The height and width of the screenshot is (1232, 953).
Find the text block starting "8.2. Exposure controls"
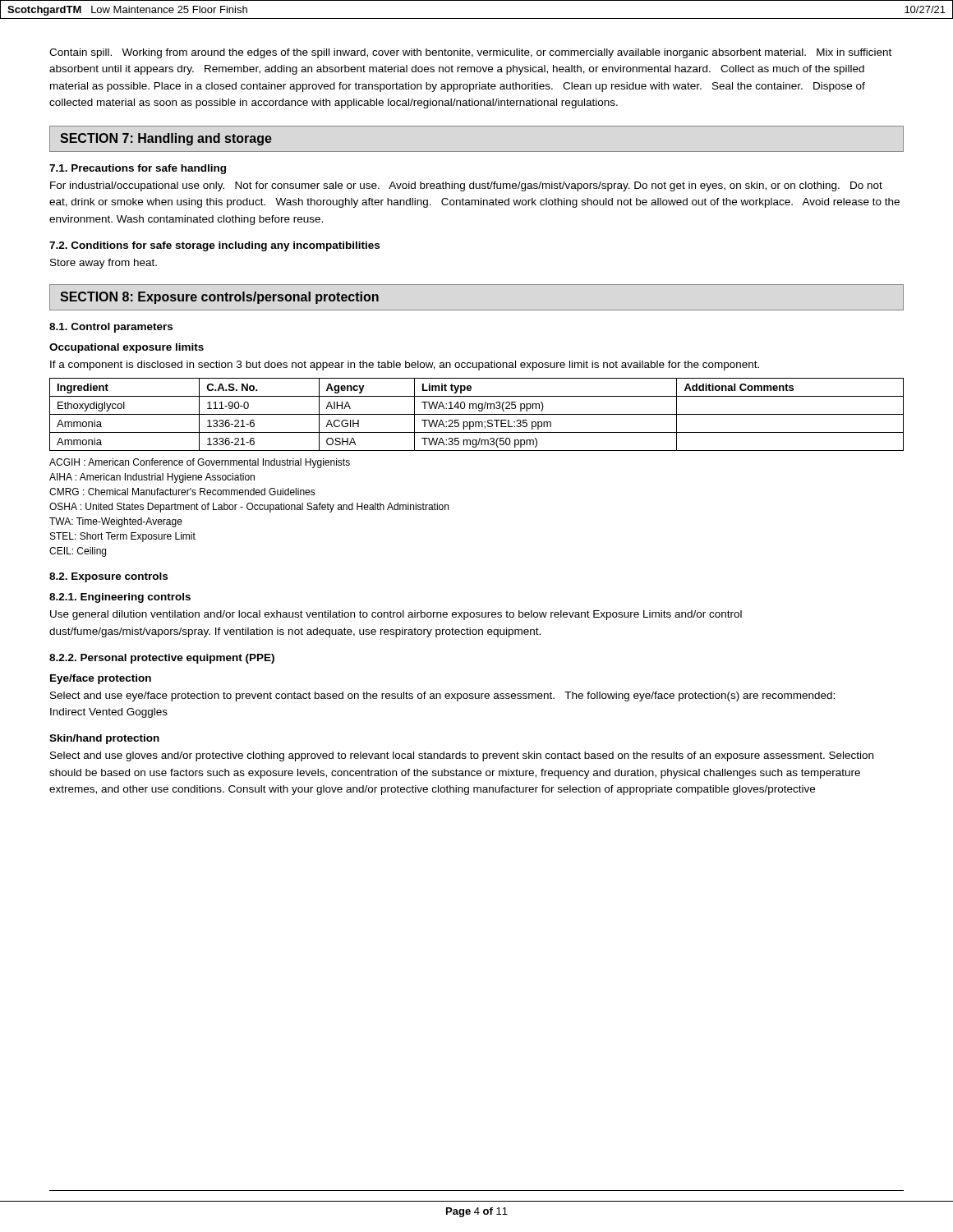[x=109, y=576]
